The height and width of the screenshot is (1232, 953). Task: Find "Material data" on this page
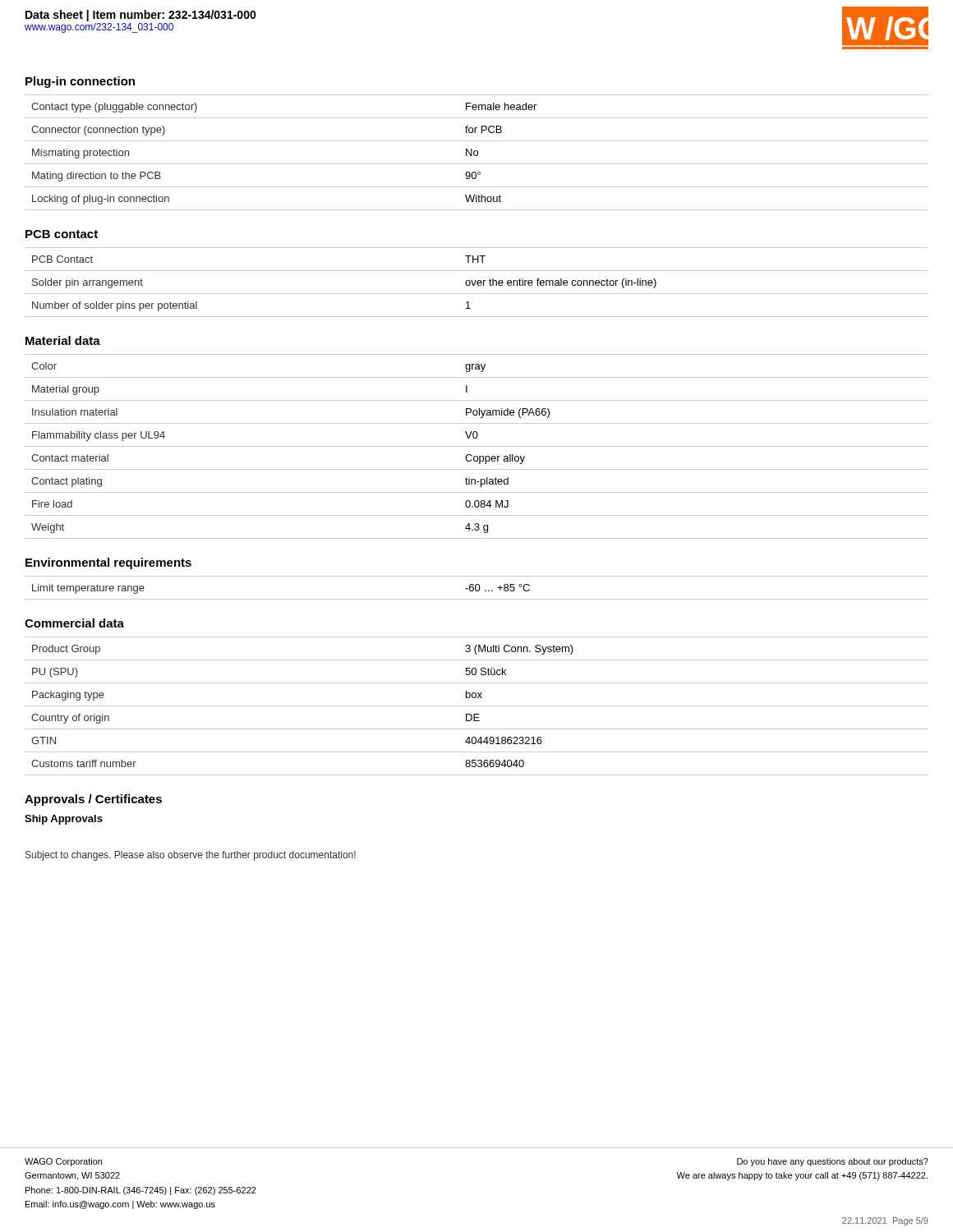(x=62, y=340)
